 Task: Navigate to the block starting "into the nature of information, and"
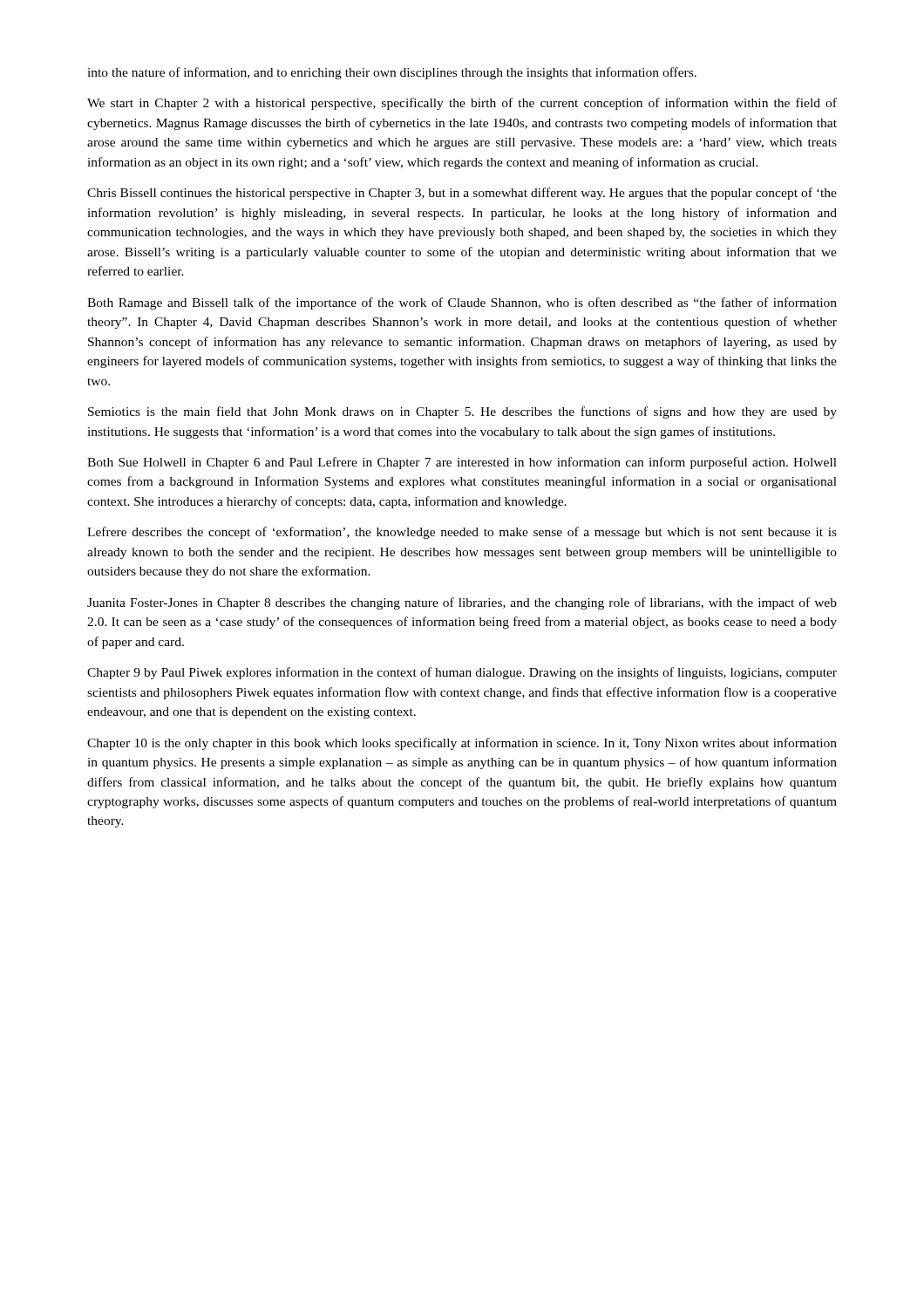(392, 72)
